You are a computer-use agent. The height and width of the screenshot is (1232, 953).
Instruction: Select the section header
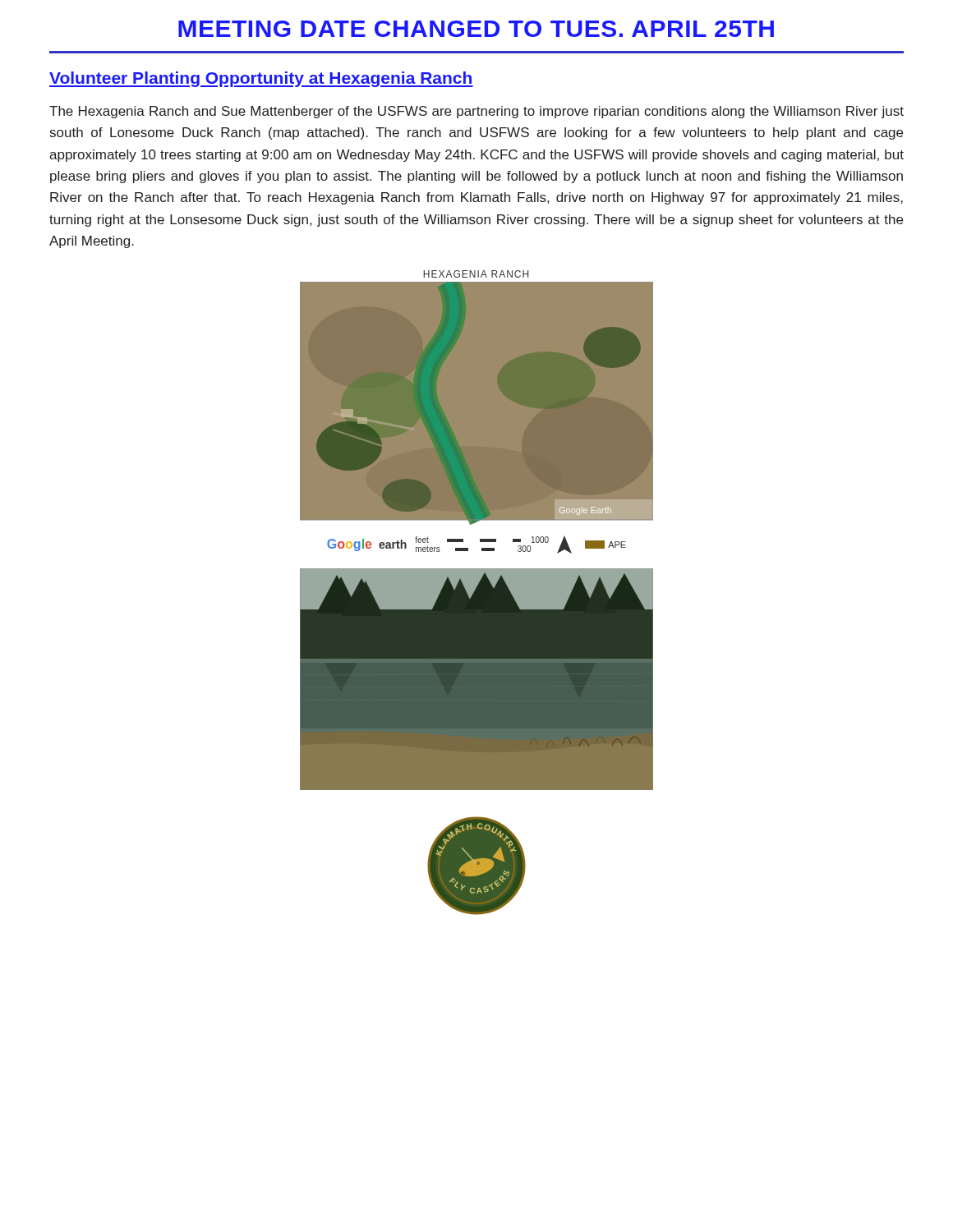261,78
